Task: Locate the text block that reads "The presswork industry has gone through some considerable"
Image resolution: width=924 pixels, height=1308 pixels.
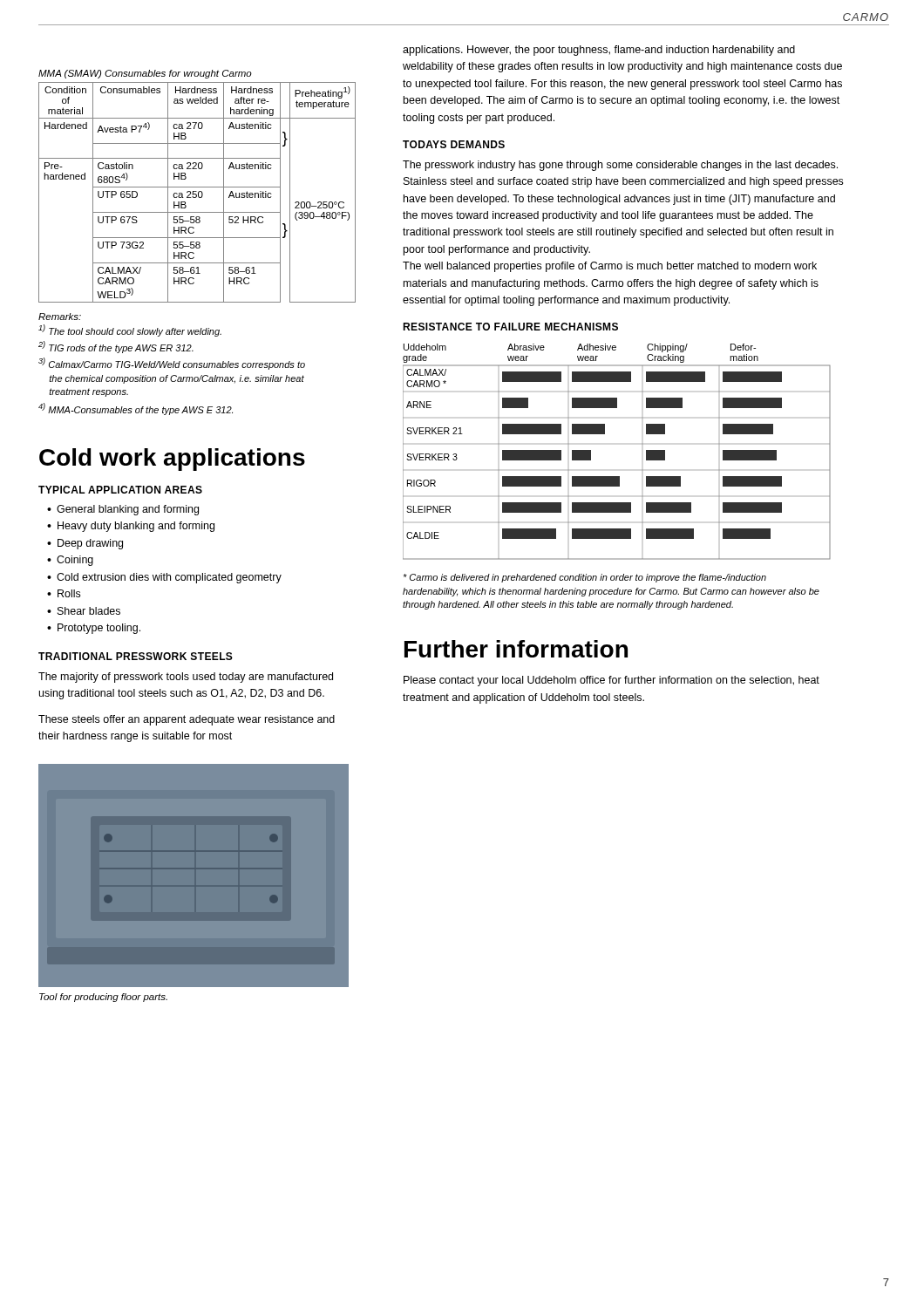Action: pyautogui.click(x=623, y=232)
